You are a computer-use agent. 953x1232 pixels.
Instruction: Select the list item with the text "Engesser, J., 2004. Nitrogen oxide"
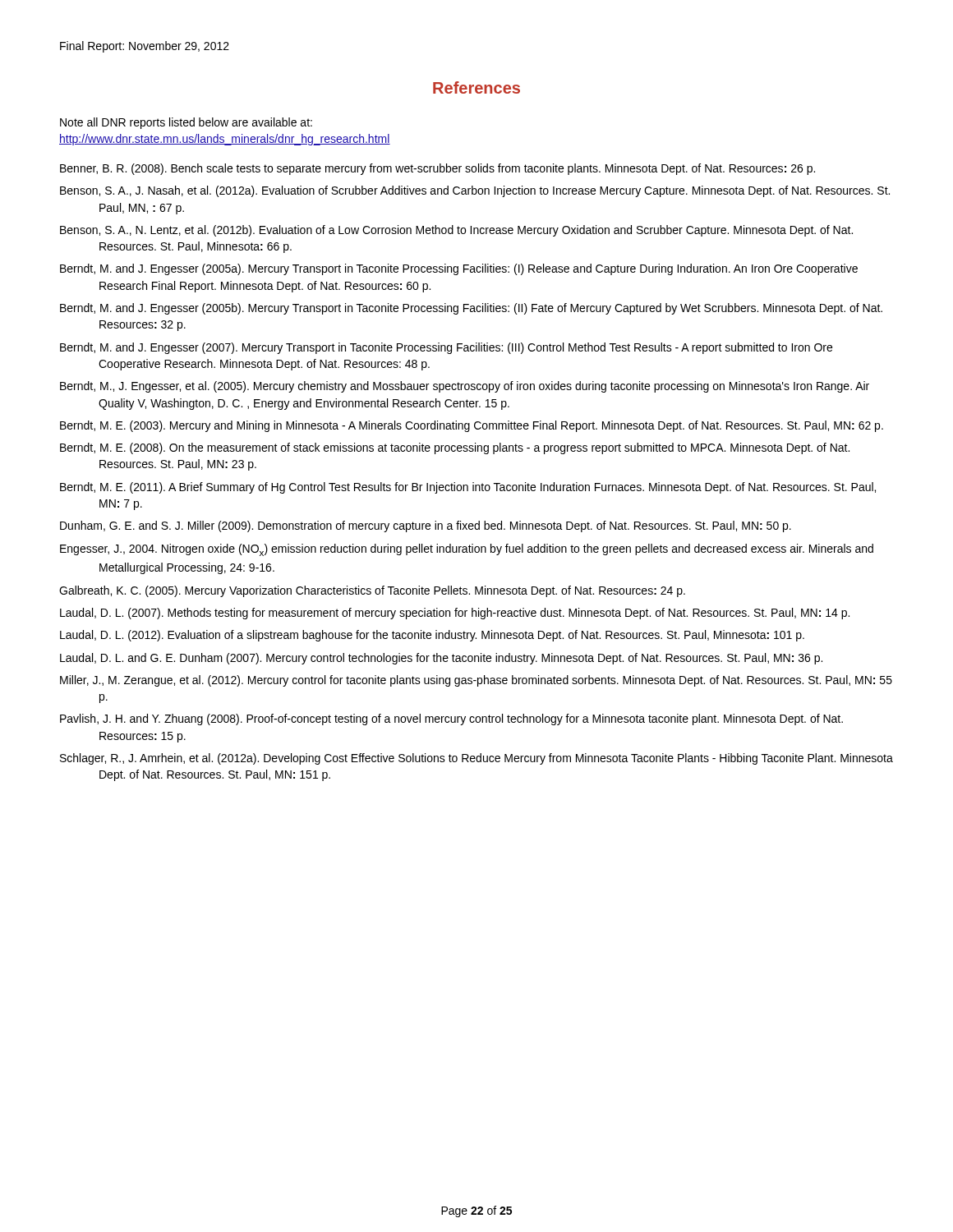click(467, 558)
